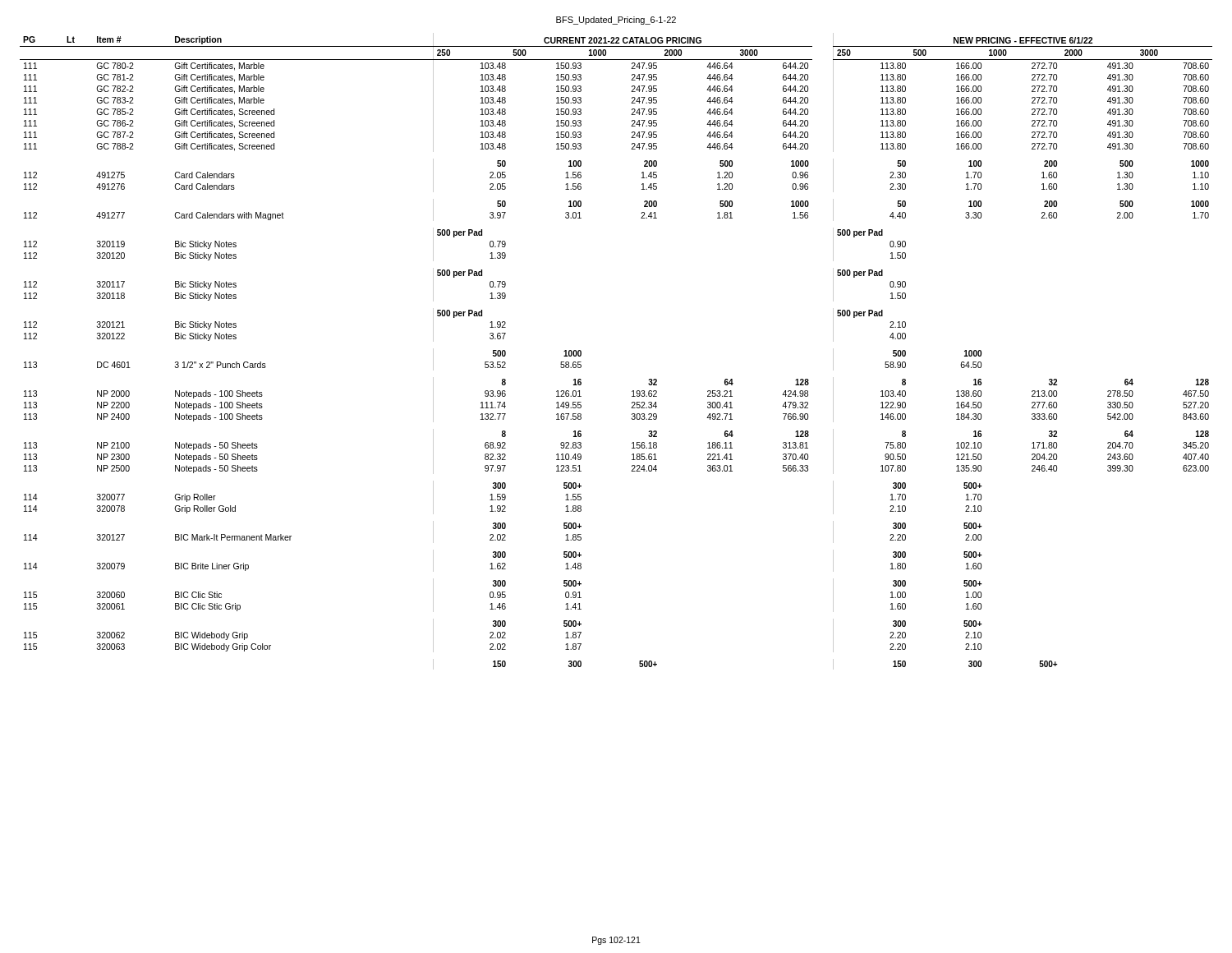
Task: Click on the table containing "Gift Certificates, Marble"
Action: pyautogui.click(x=616, y=351)
